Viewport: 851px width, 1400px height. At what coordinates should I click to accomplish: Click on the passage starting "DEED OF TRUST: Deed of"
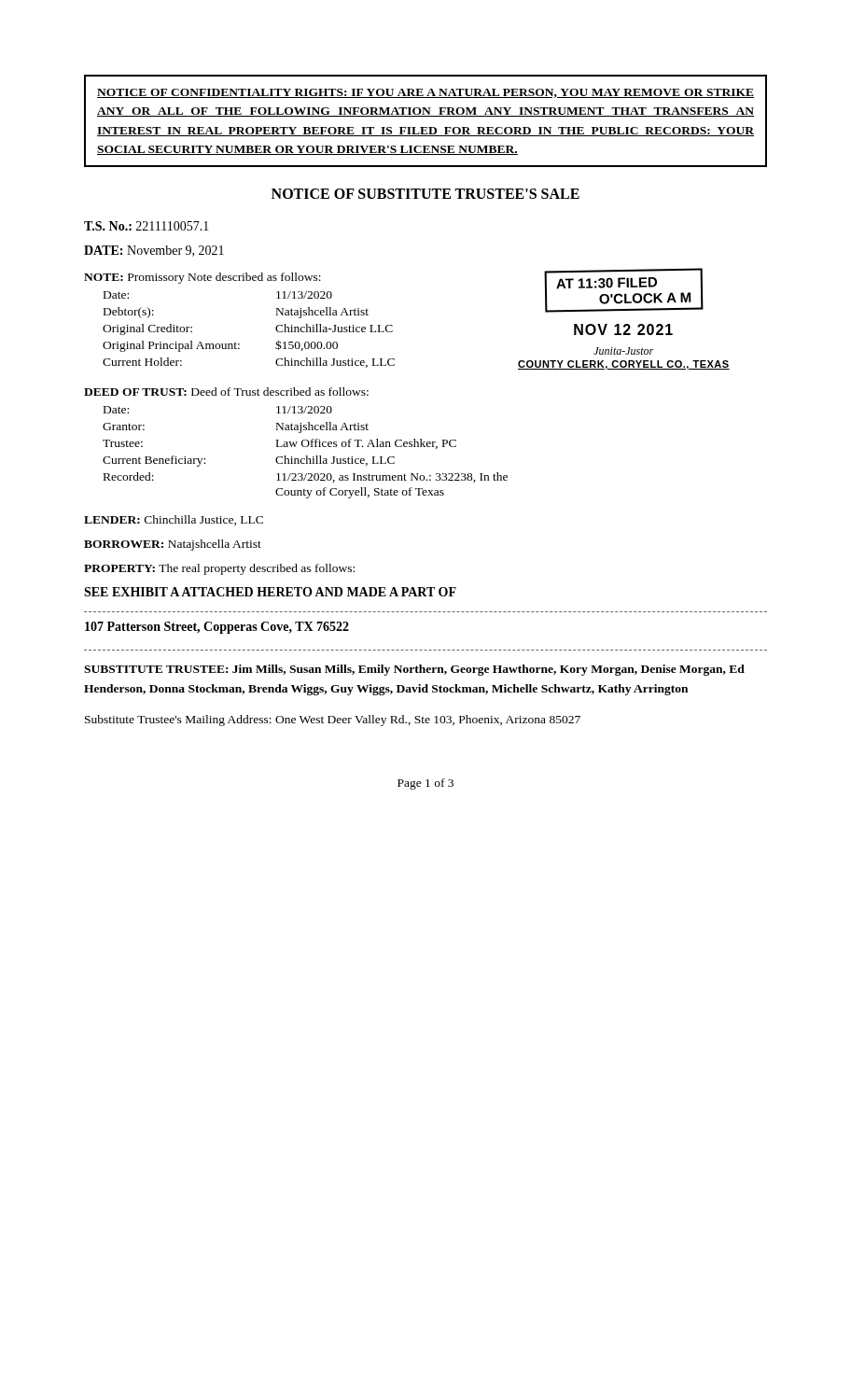coord(426,442)
